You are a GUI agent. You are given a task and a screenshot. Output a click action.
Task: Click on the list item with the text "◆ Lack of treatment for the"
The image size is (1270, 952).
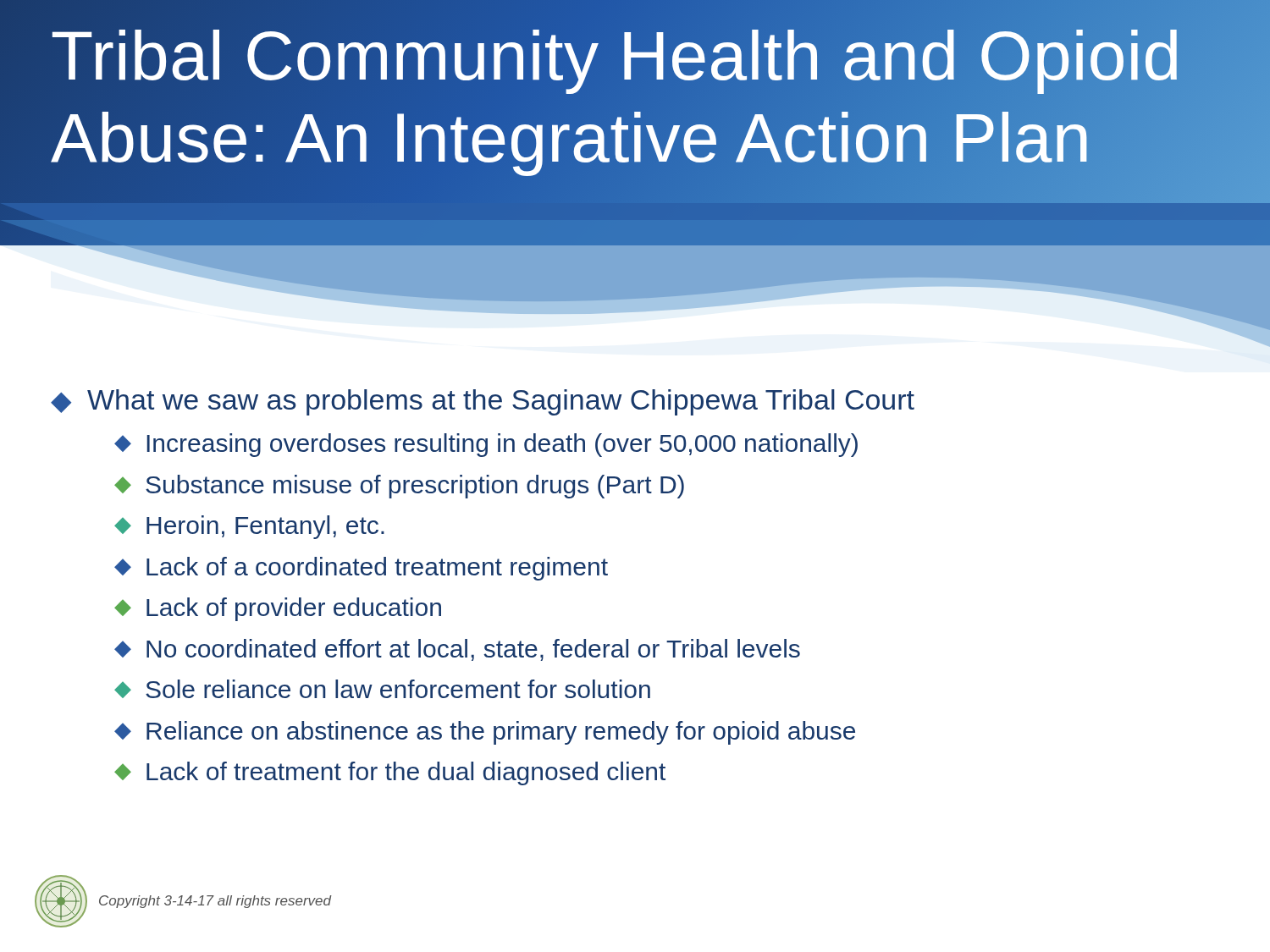tap(390, 772)
